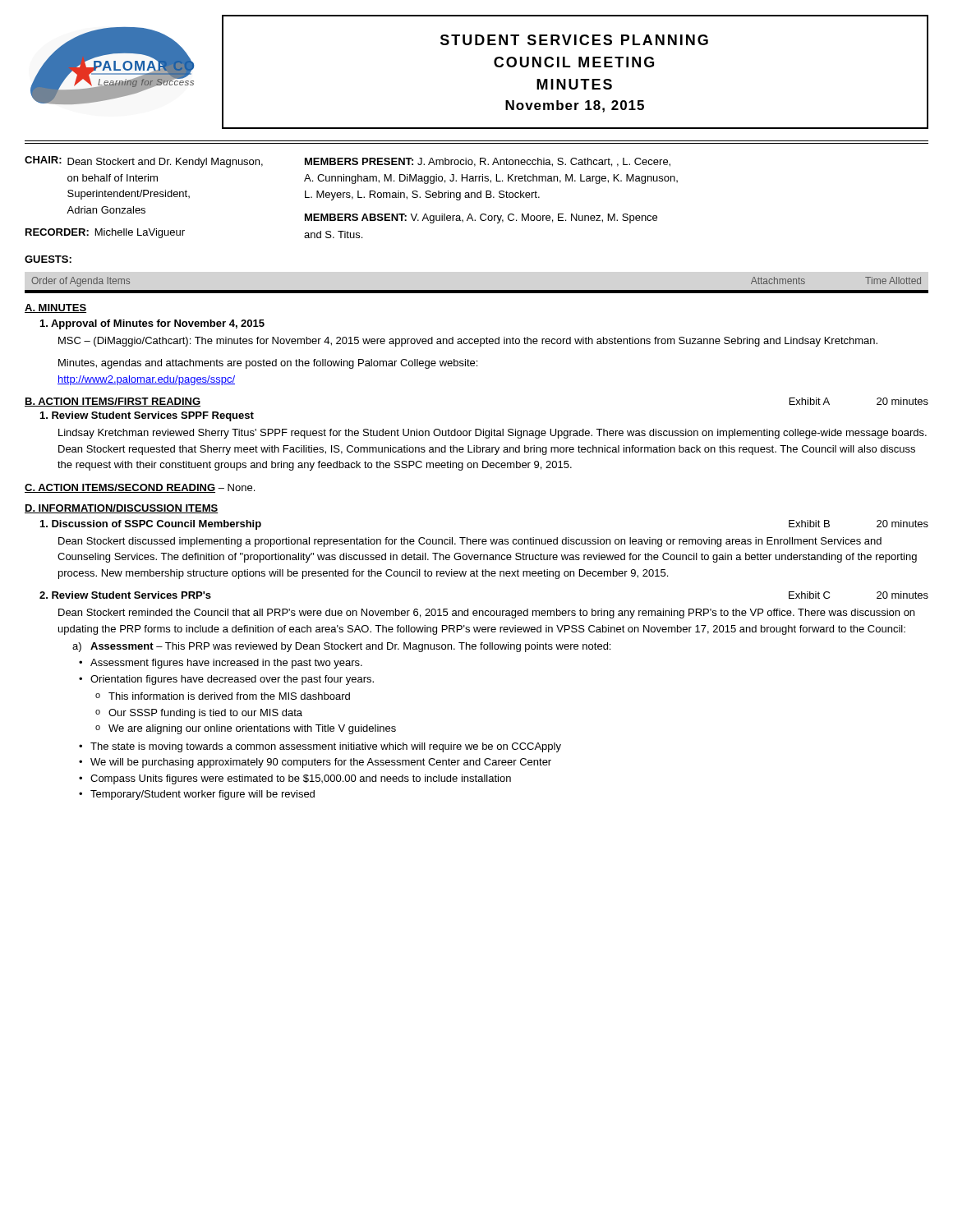The height and width of the screenshot is (1232, 953).
Task: Find the text block starting "Discussion of SSPC Council Membership"
Action: point(150,523)
